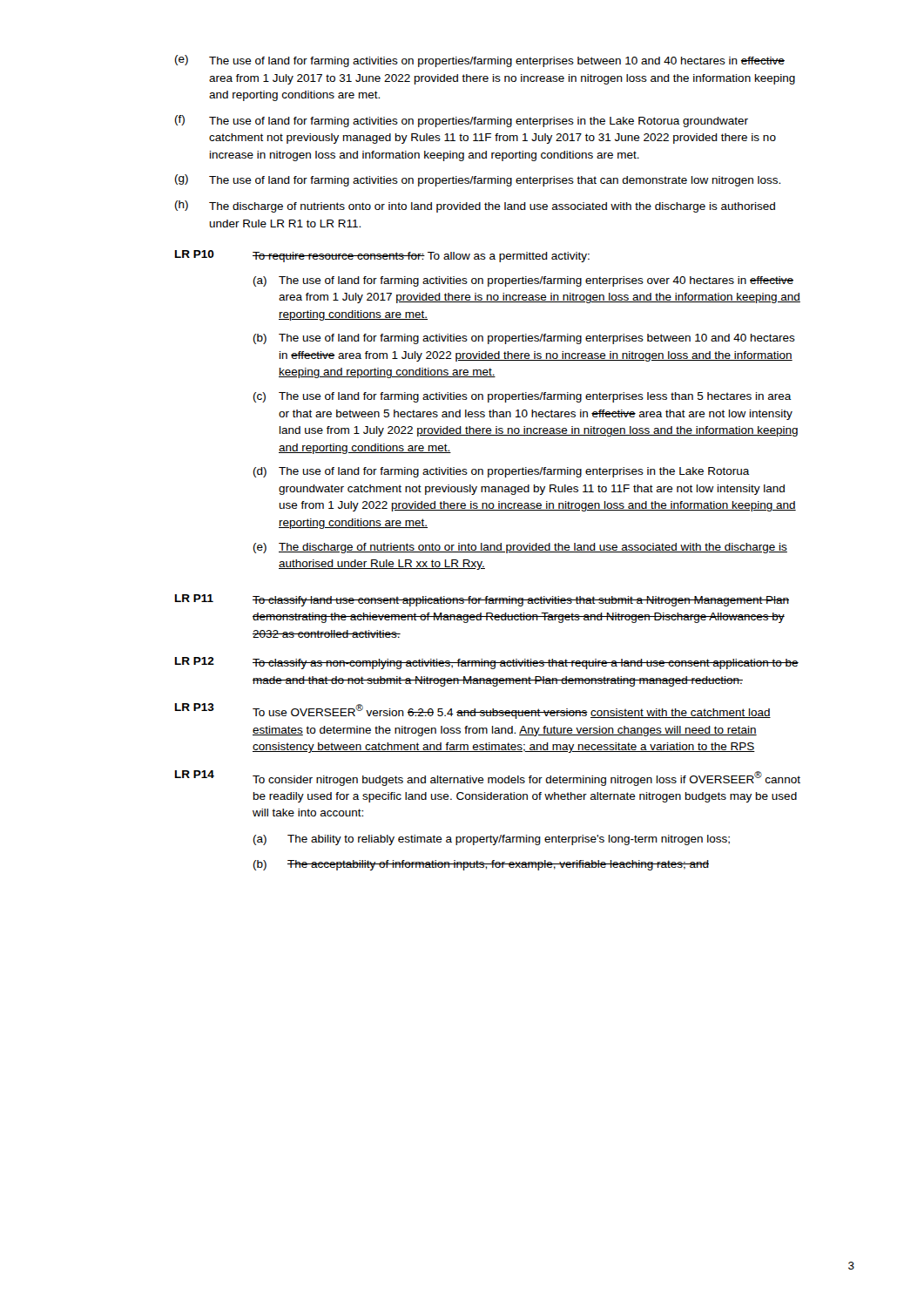
Task: Click on the element starting "LR P14"
Action: [x=194, y=774]
